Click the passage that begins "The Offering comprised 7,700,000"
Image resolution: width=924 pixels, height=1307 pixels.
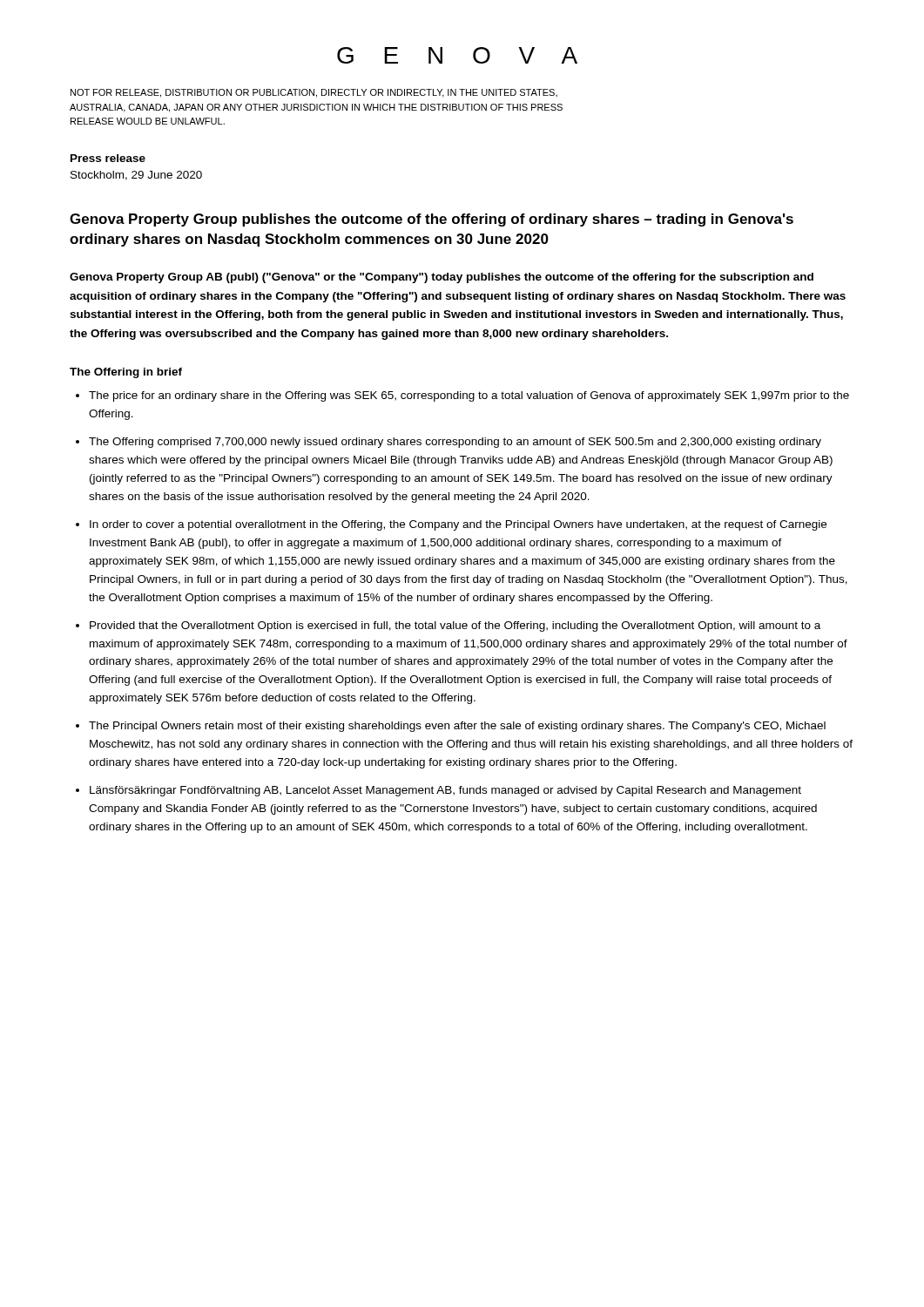pos(472,470)
